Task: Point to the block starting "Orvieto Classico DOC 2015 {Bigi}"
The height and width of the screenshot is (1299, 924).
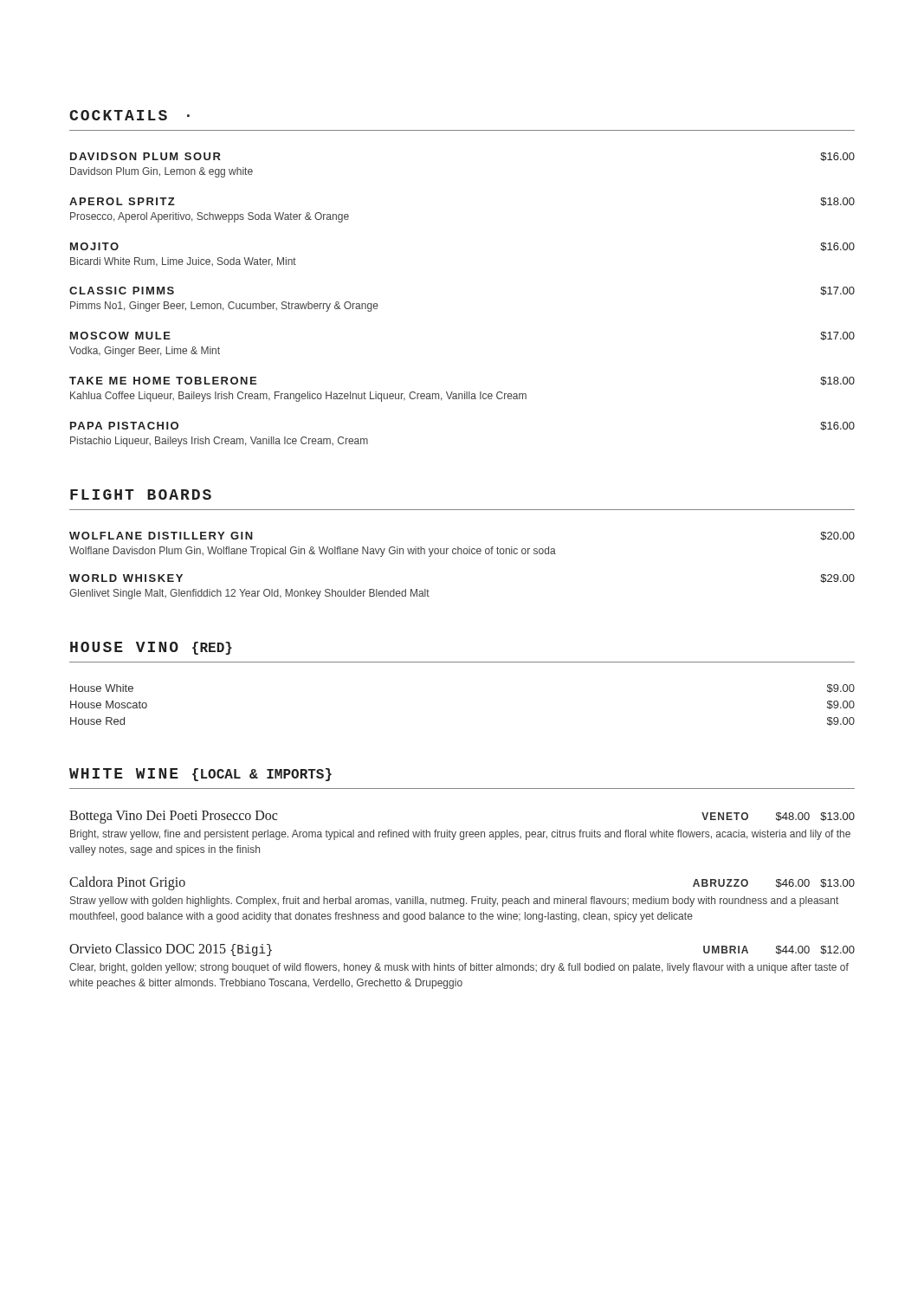Action: tap(462, 966)
